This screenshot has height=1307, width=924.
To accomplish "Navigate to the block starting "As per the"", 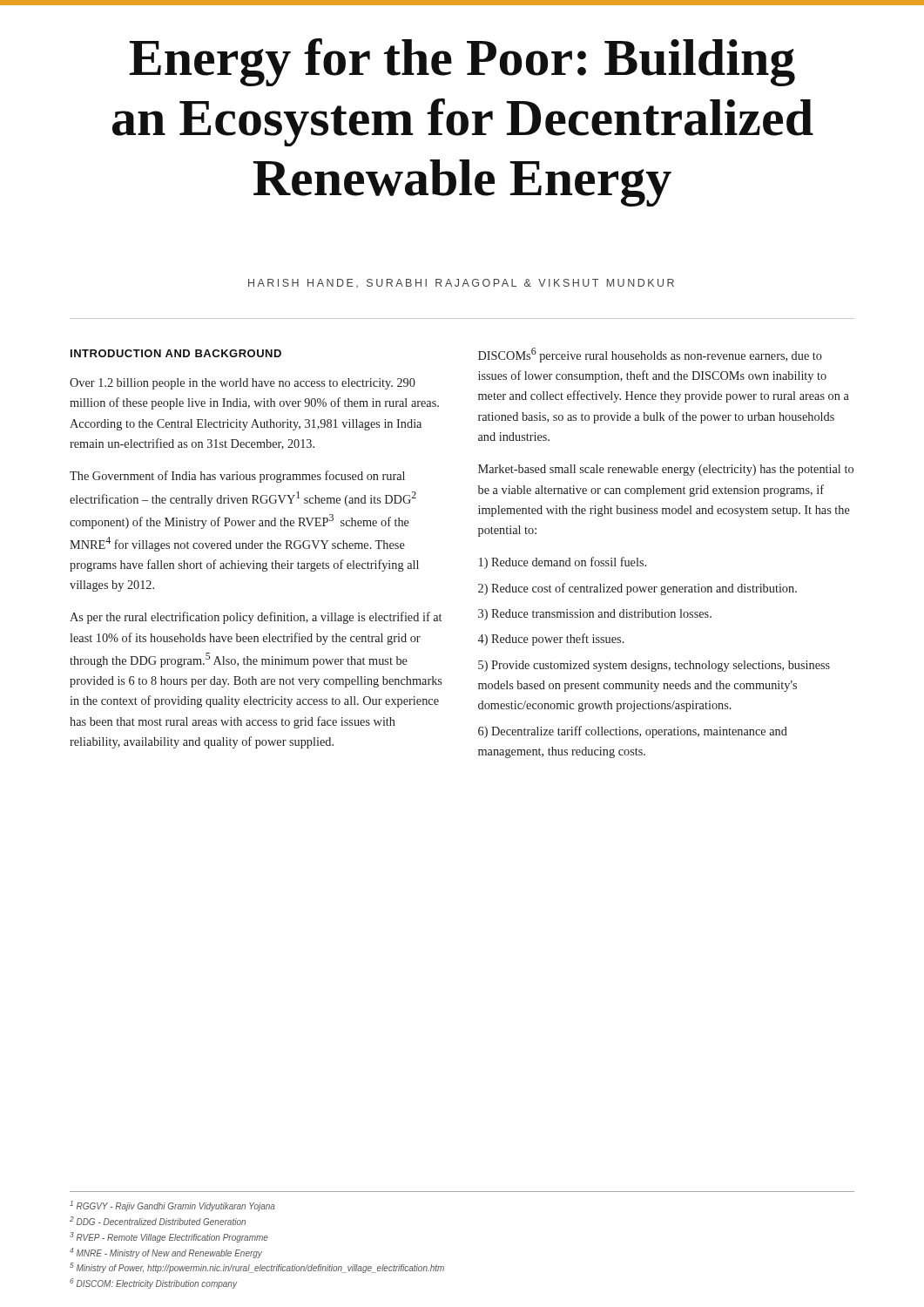I will click(x=256, y=679).
